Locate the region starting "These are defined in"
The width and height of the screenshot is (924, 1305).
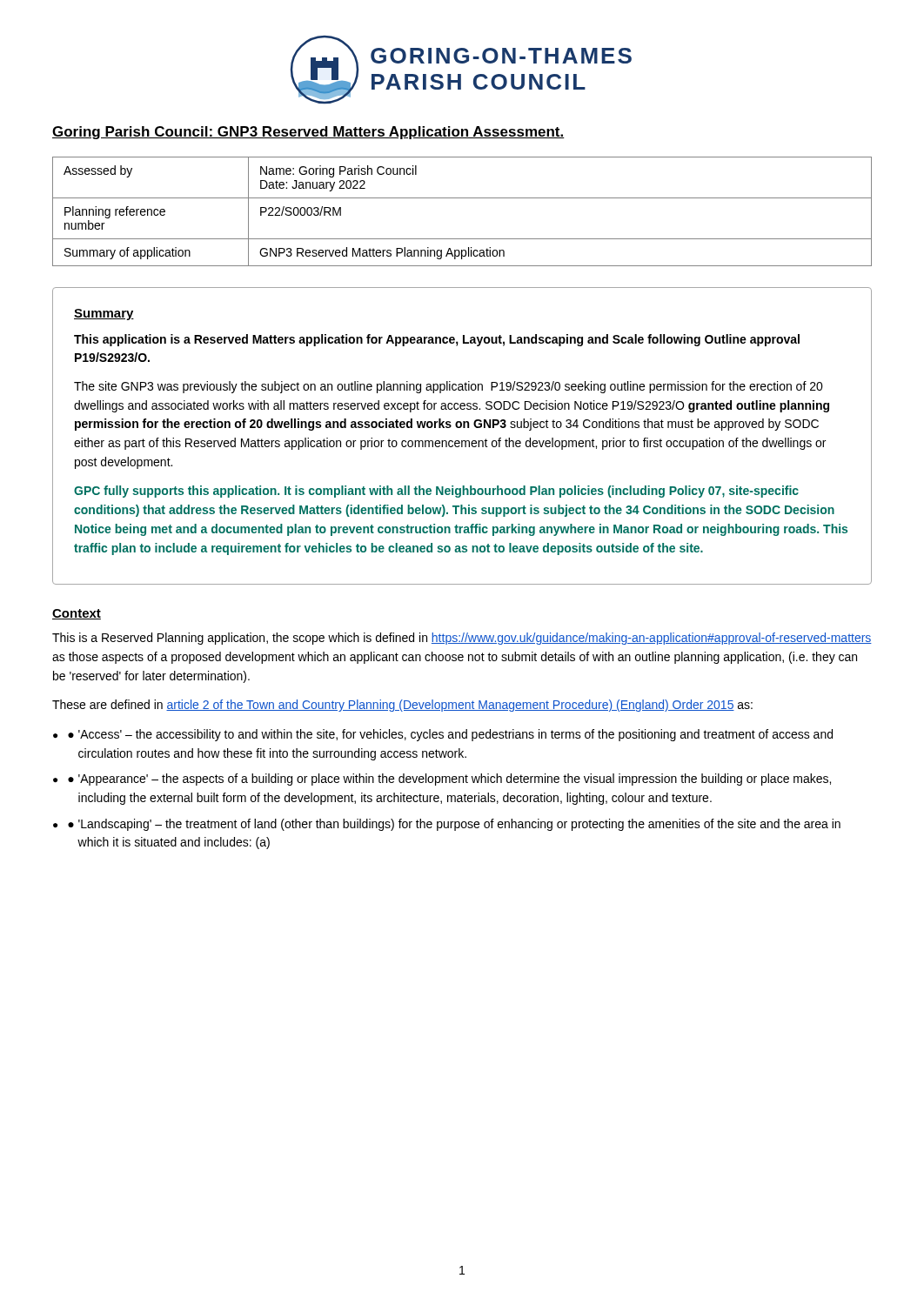pos(462,706)
